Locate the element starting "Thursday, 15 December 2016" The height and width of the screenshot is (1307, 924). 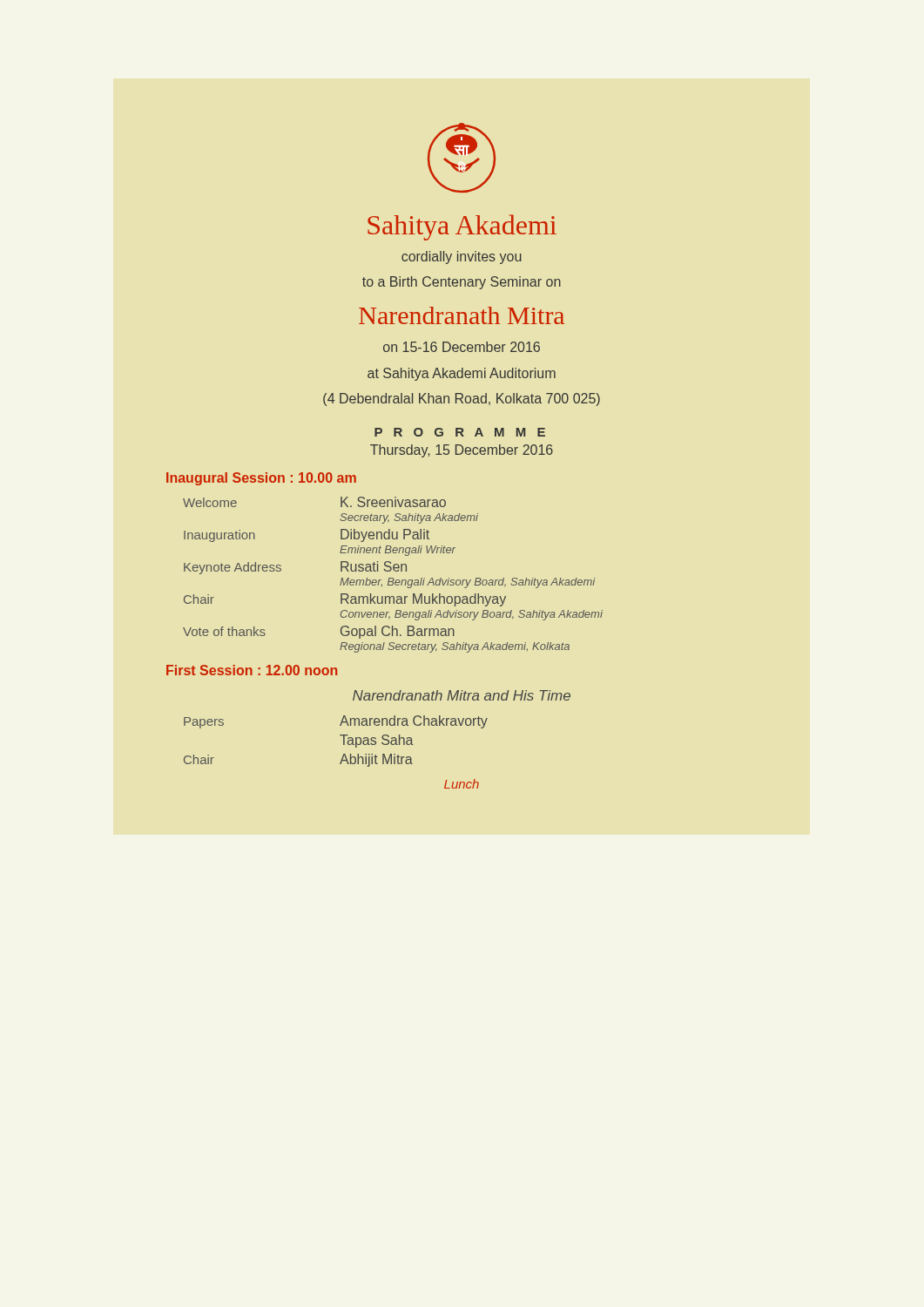(x=462, y=450)
